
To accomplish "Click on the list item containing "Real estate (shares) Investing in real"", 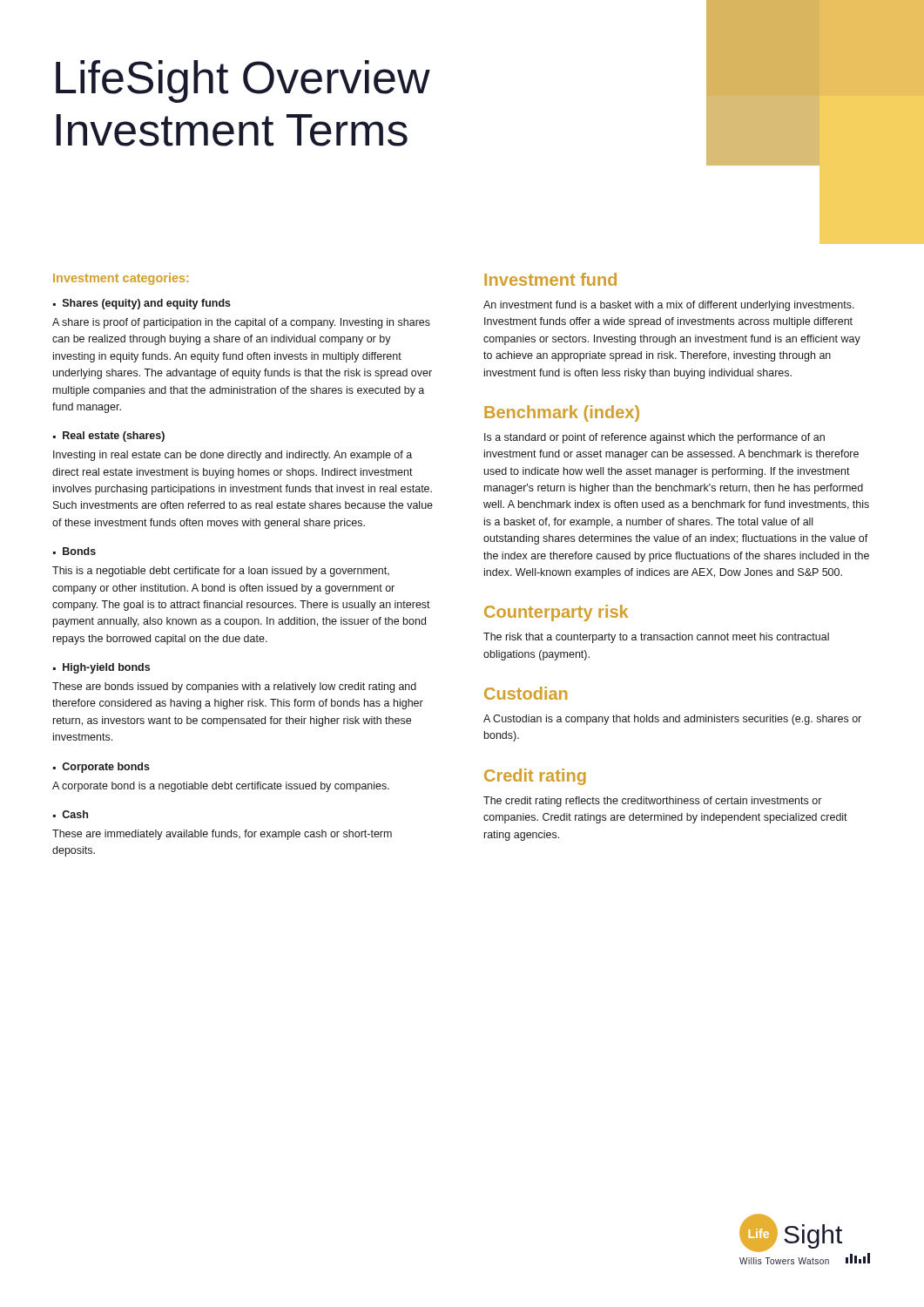I will pyautogui.click(x=244, y=481).
